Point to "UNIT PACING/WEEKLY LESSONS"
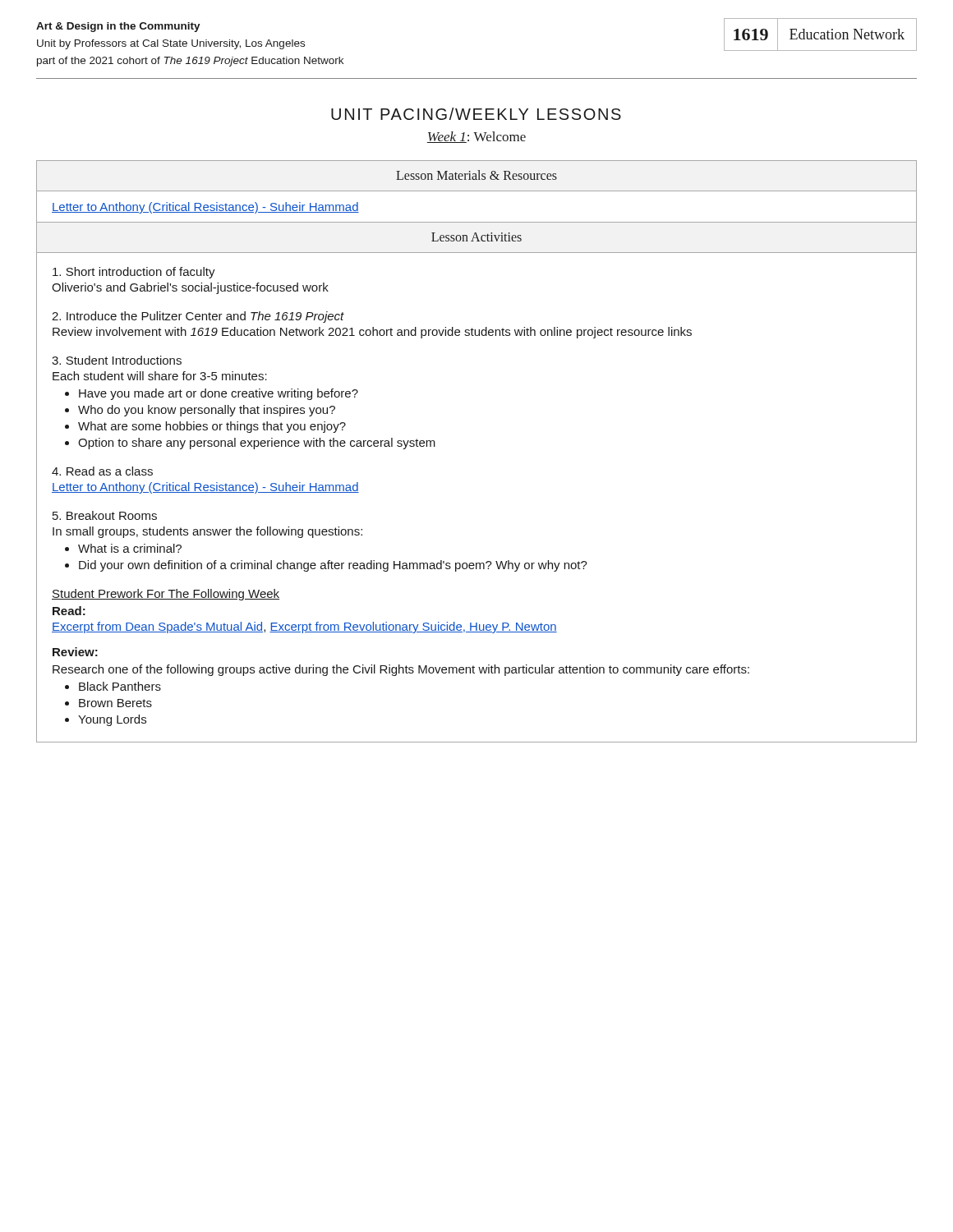Screen dimensions: 1232x953 [476, 114]
